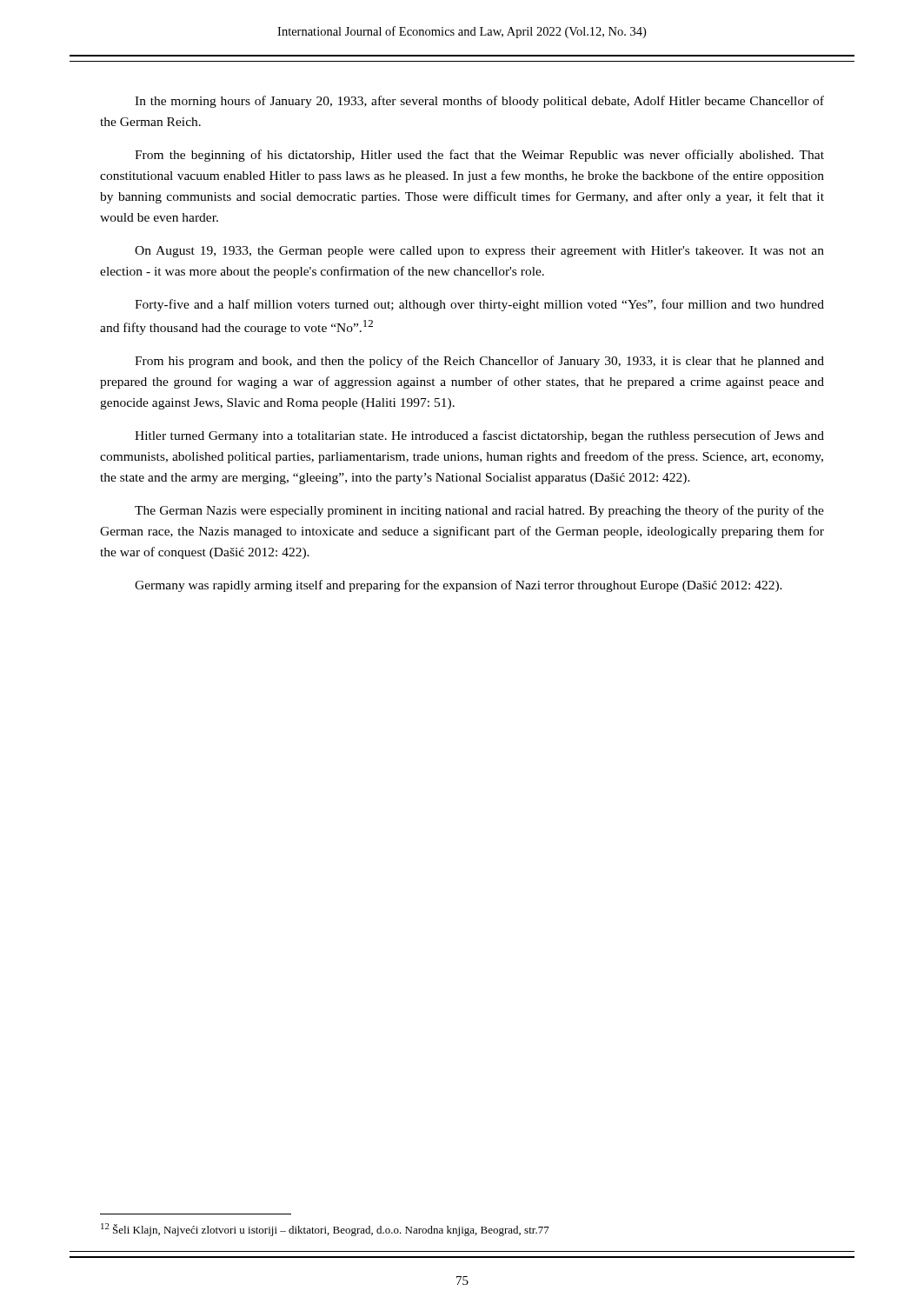Click the passage that begins "Germany was rapidly arming itself and preparing"
The height and width of the screenshot is (1304, 924).
(x=459, y=585)
